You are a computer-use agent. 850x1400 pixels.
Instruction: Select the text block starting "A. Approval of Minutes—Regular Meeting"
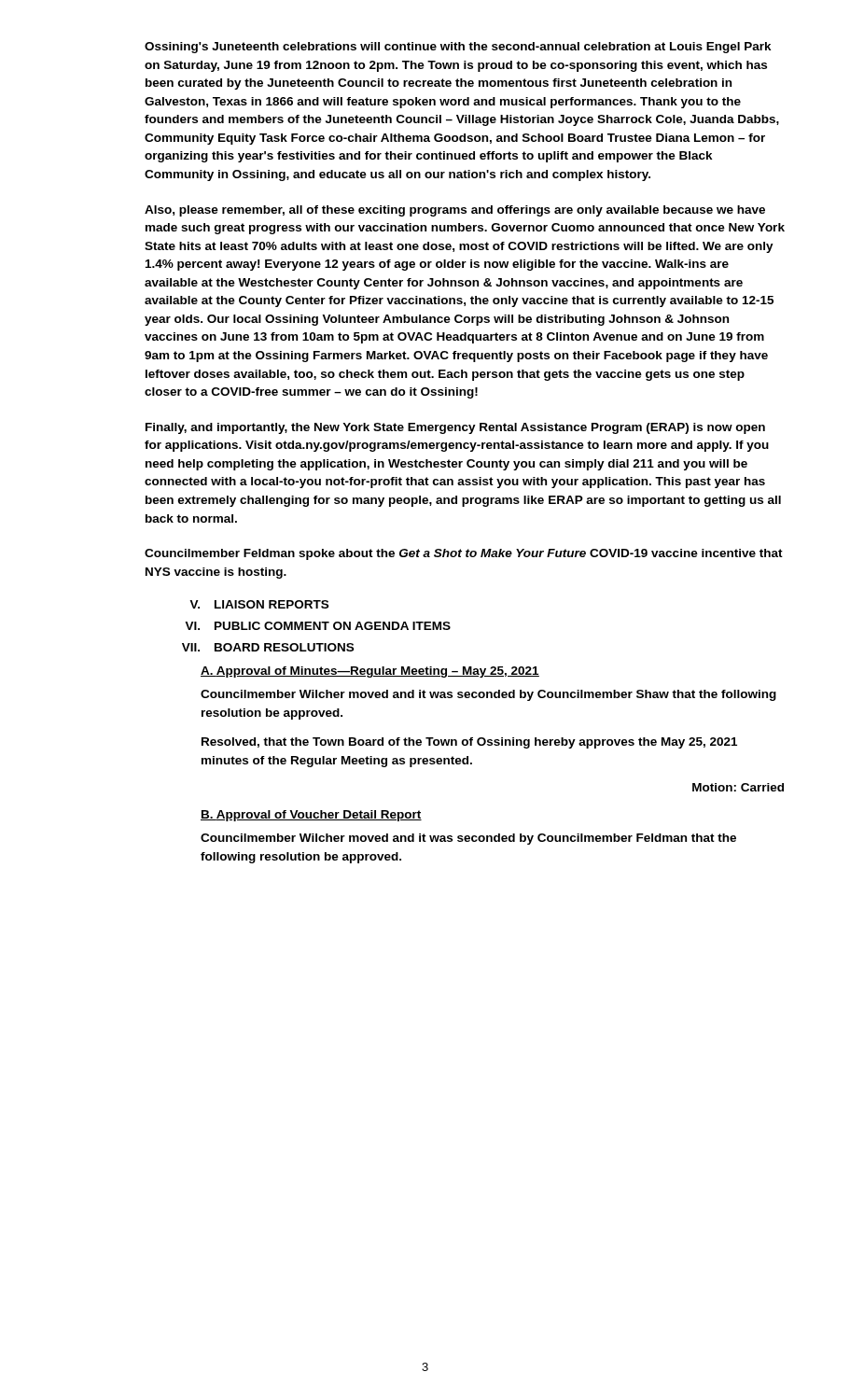[370, 671]
